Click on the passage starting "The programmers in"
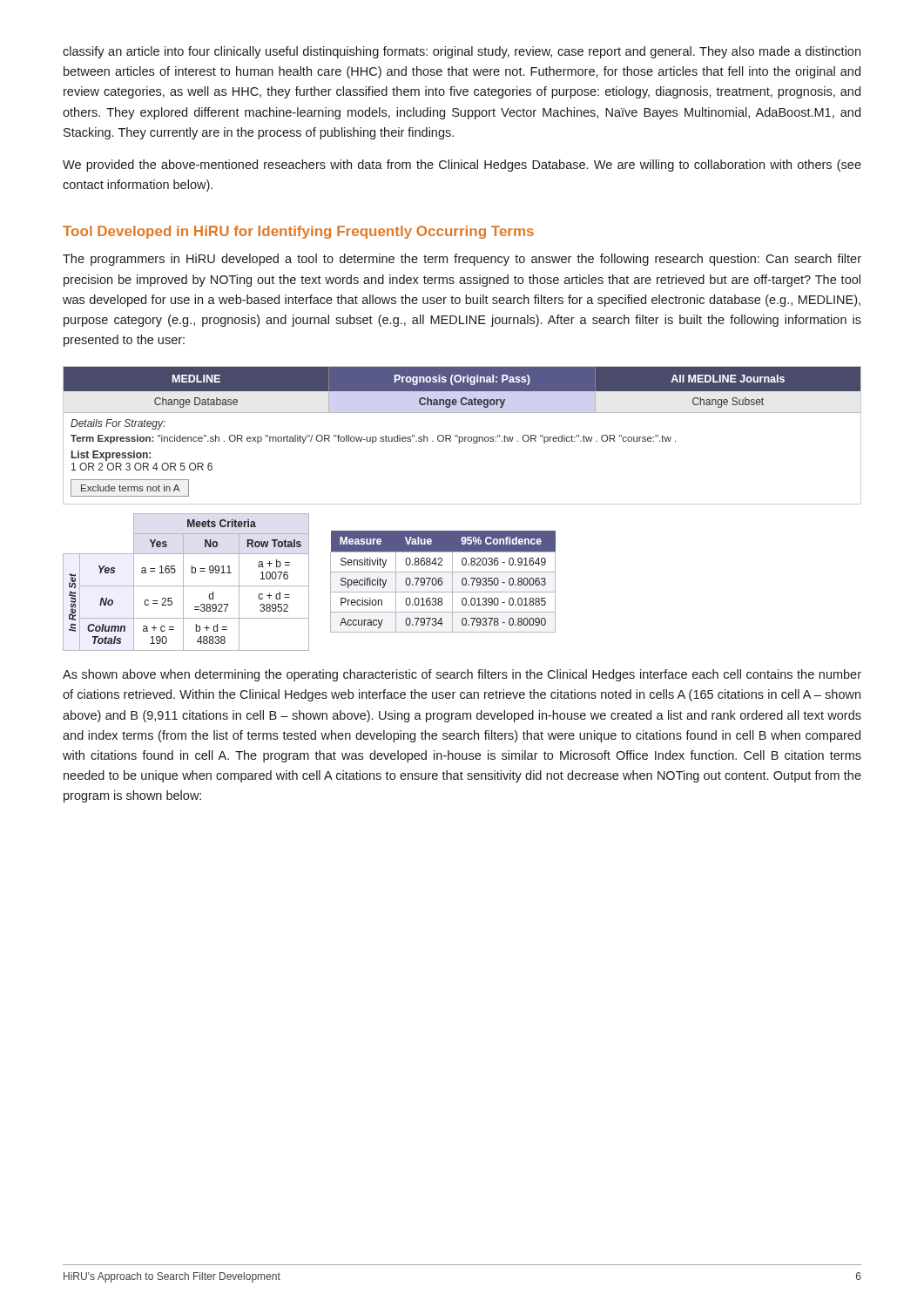 462,299
